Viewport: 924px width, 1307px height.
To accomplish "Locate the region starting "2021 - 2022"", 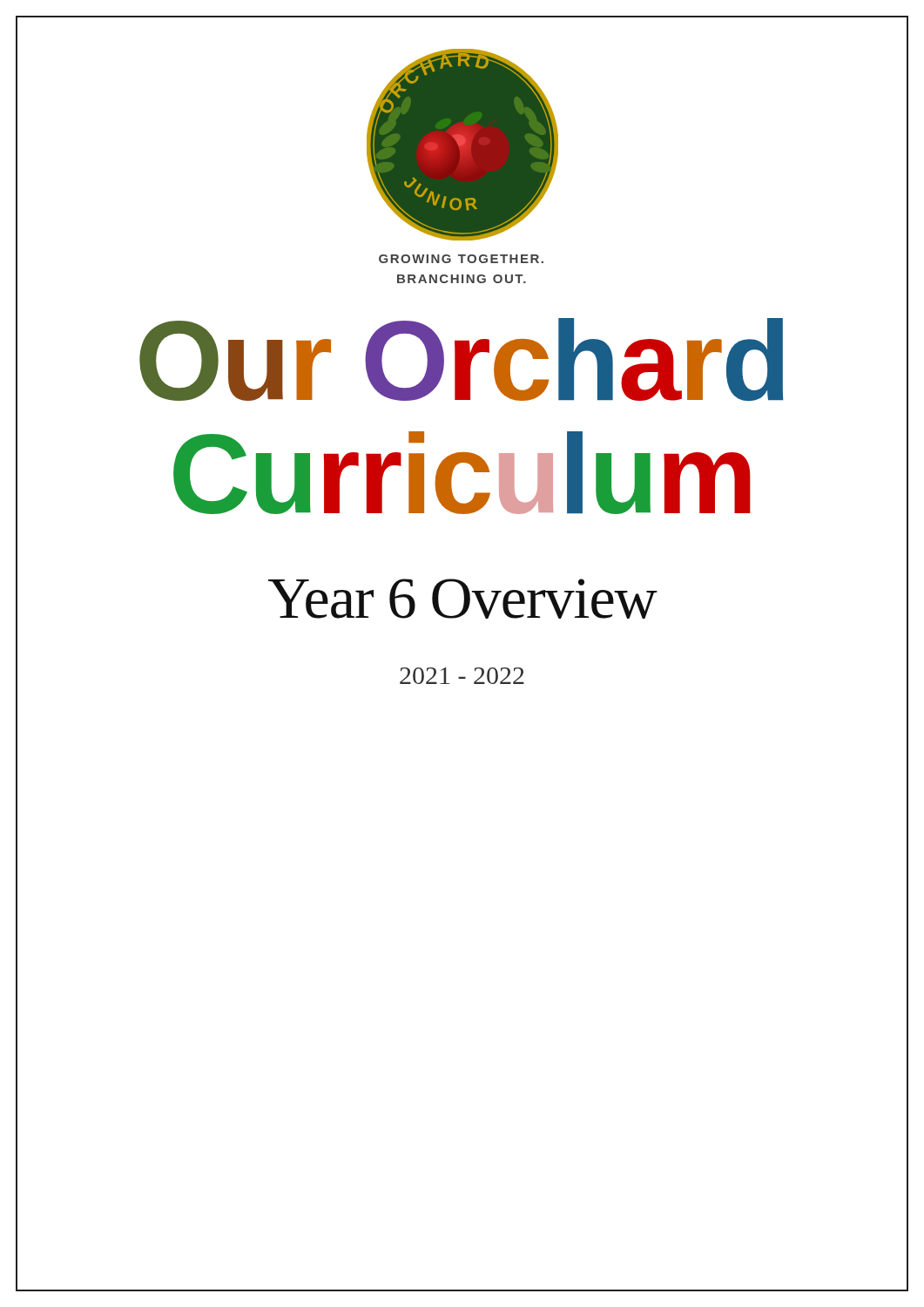I will [x=462, y=675].
